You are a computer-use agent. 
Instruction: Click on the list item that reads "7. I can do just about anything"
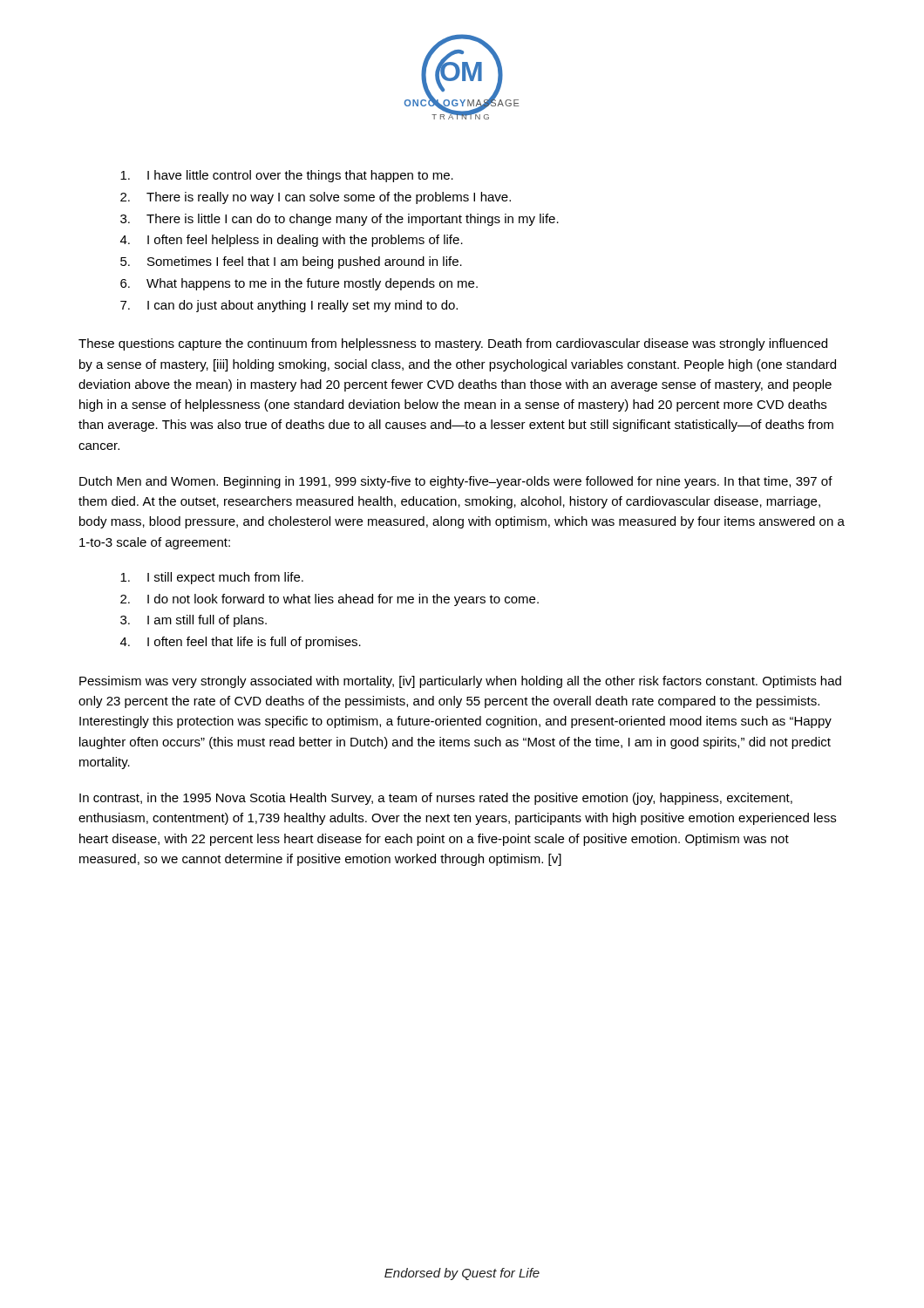[x=462, y=305]
